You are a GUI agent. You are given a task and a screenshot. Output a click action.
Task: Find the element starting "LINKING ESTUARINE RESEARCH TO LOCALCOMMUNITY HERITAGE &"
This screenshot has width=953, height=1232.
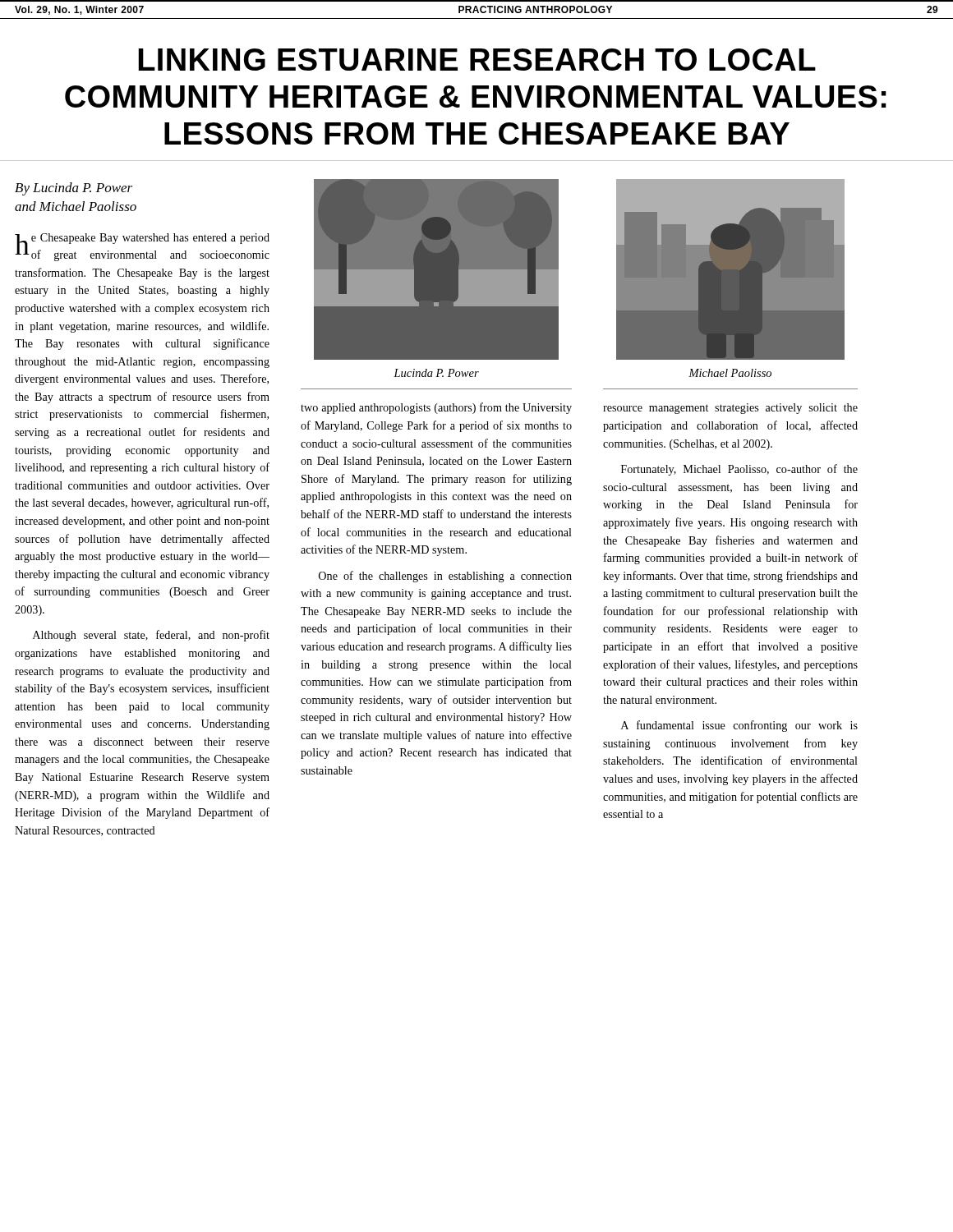(x=476, y=97)
